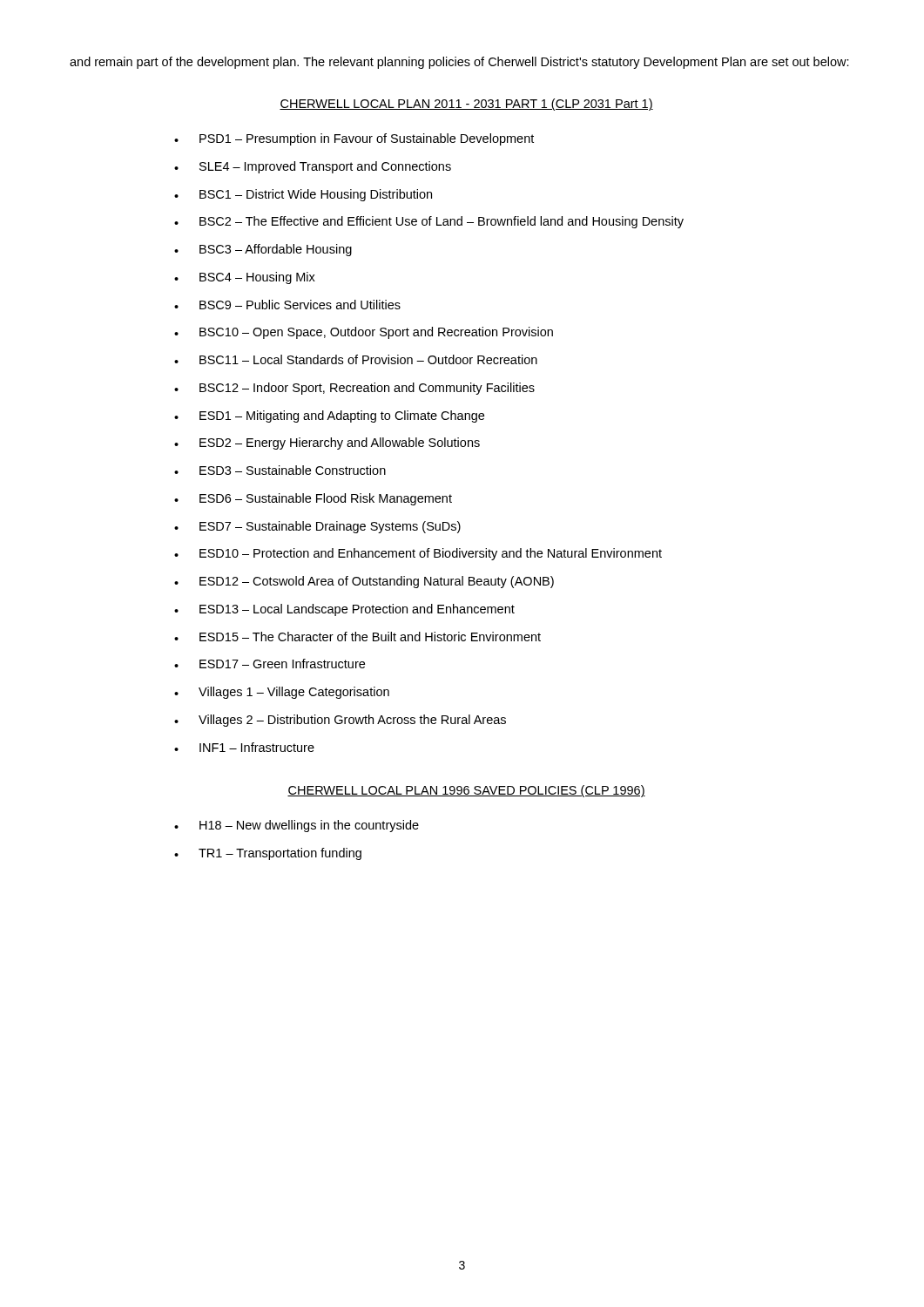Click on the text starting "• ESD6 – Sustainable Flood Risk Management"
924x1307 pixels.
pos(313,499)
